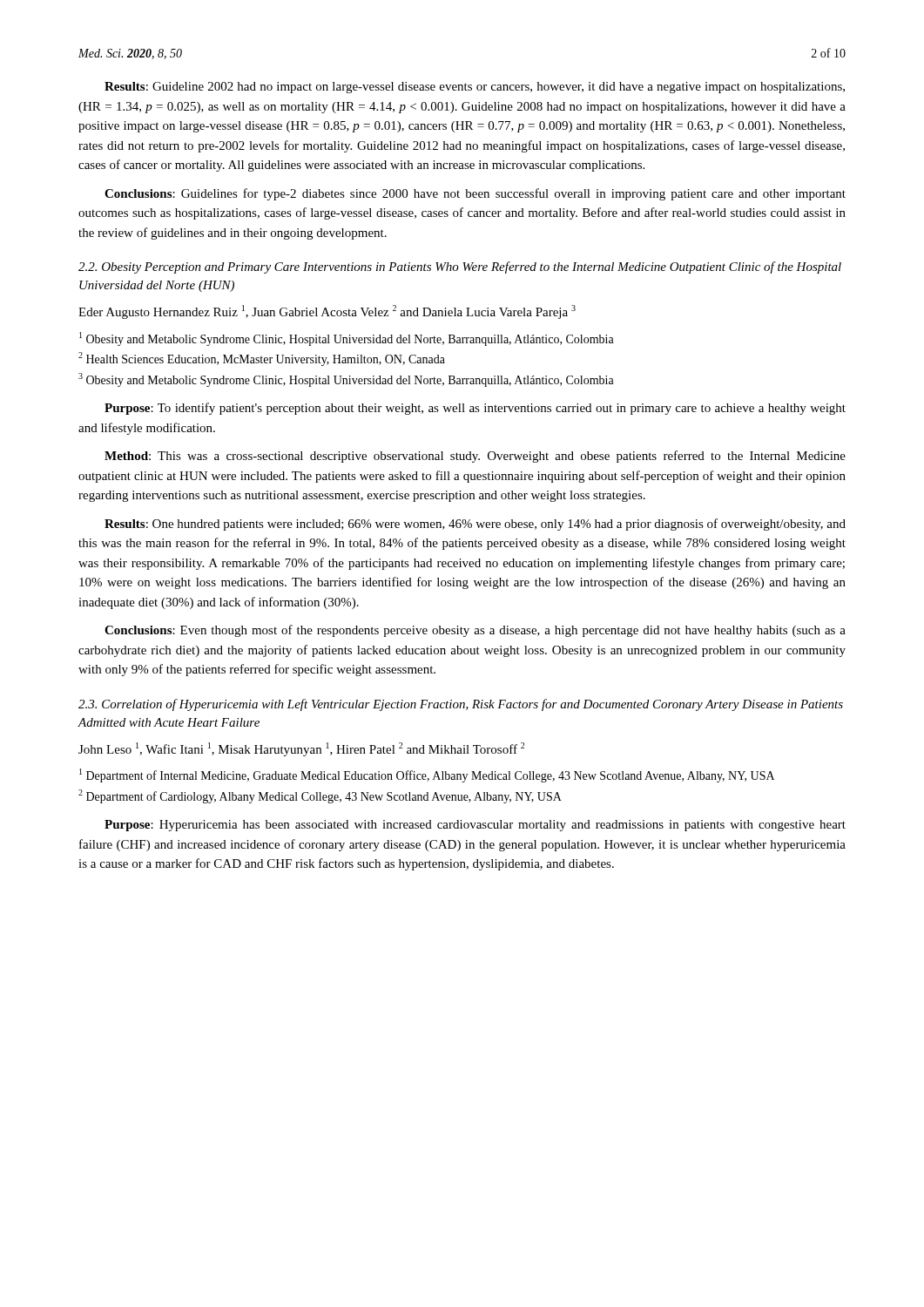924x1307 pixels.
Task: Find the text block that says "1 Obesity and Metabolic Syndrome"
Action: point(346,337)
